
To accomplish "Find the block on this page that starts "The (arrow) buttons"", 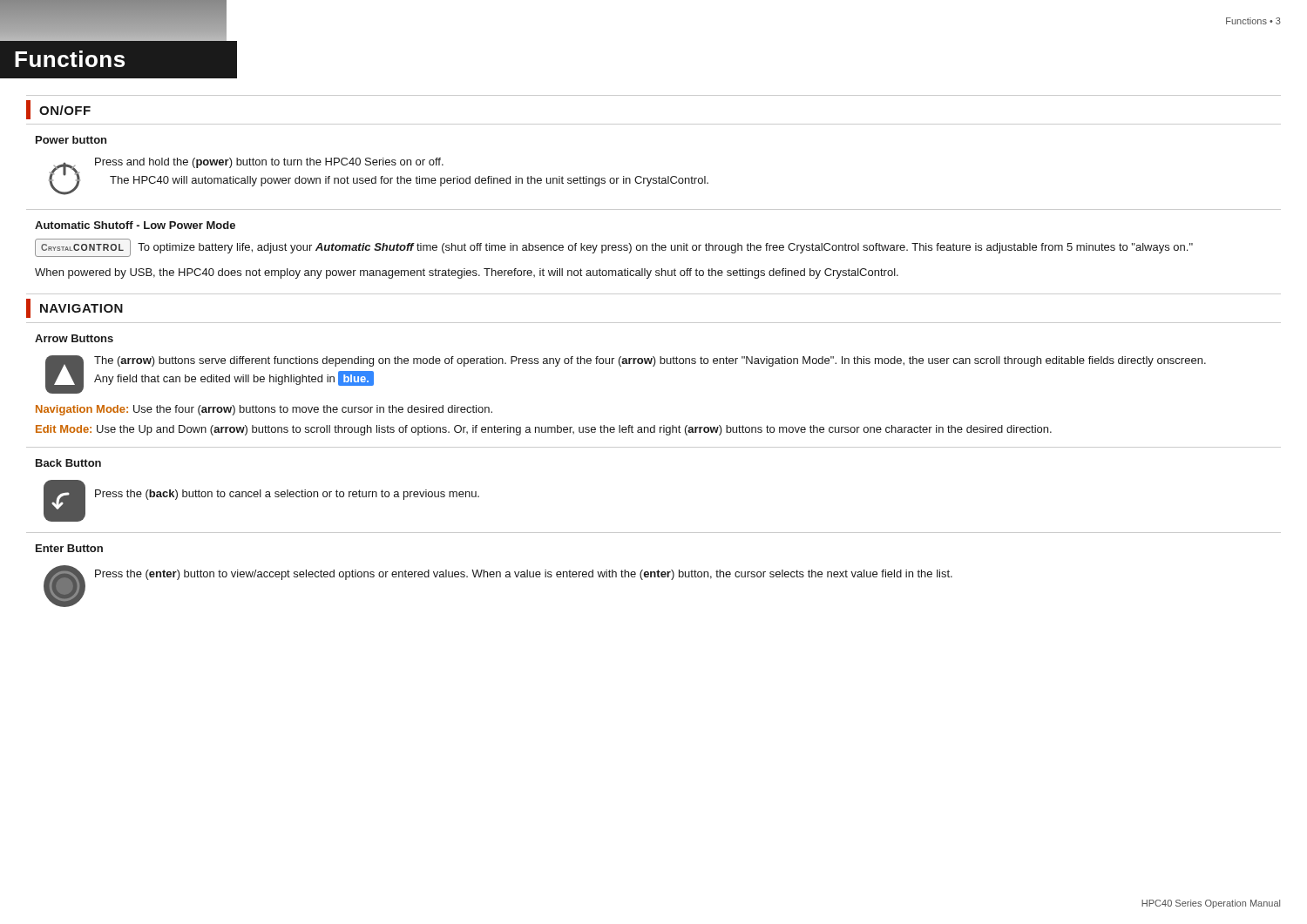I will pos(650,369).
